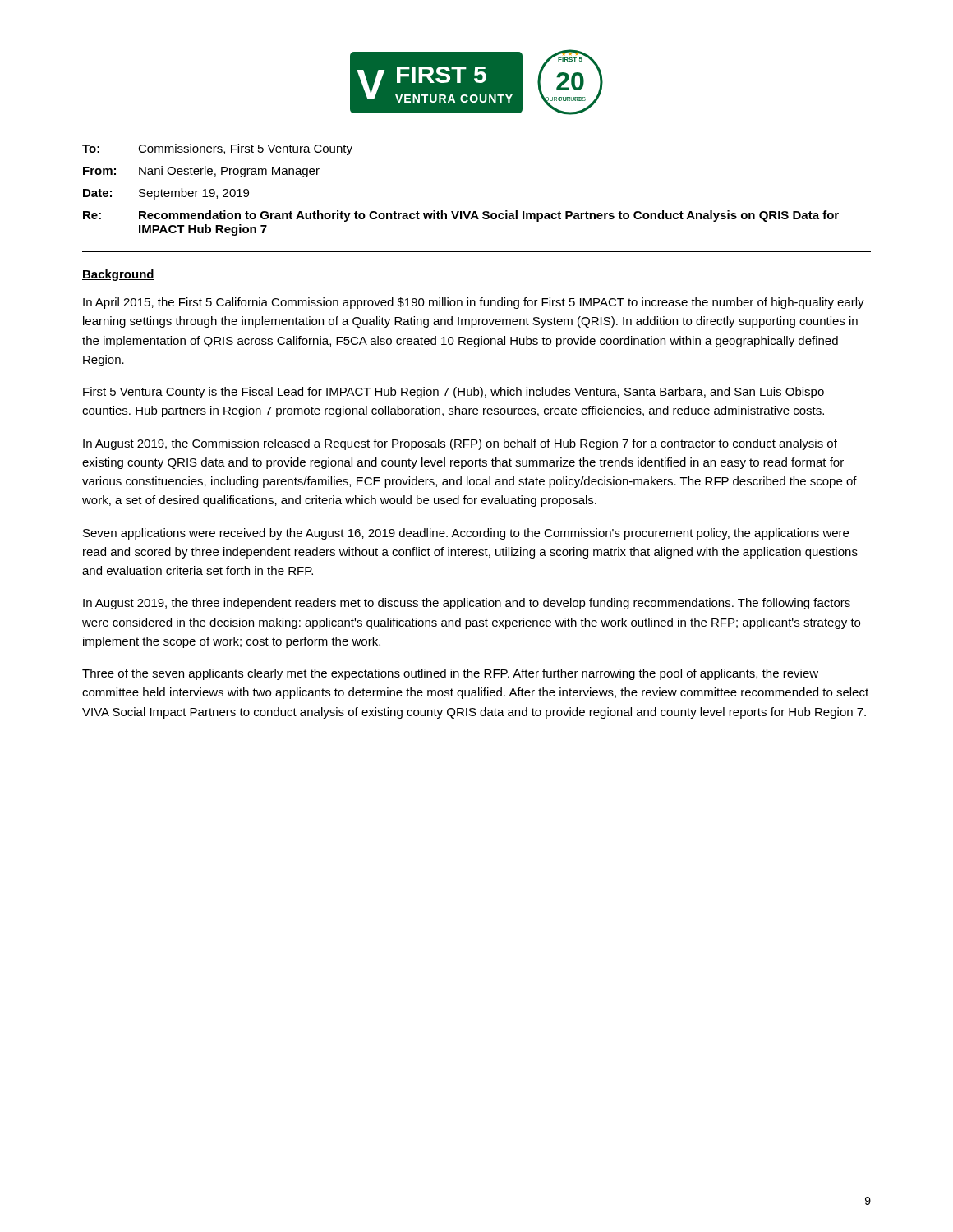
Task: Select the text starting "Seven applications were"
Action: pyautogui.click(x=470, y=551)
